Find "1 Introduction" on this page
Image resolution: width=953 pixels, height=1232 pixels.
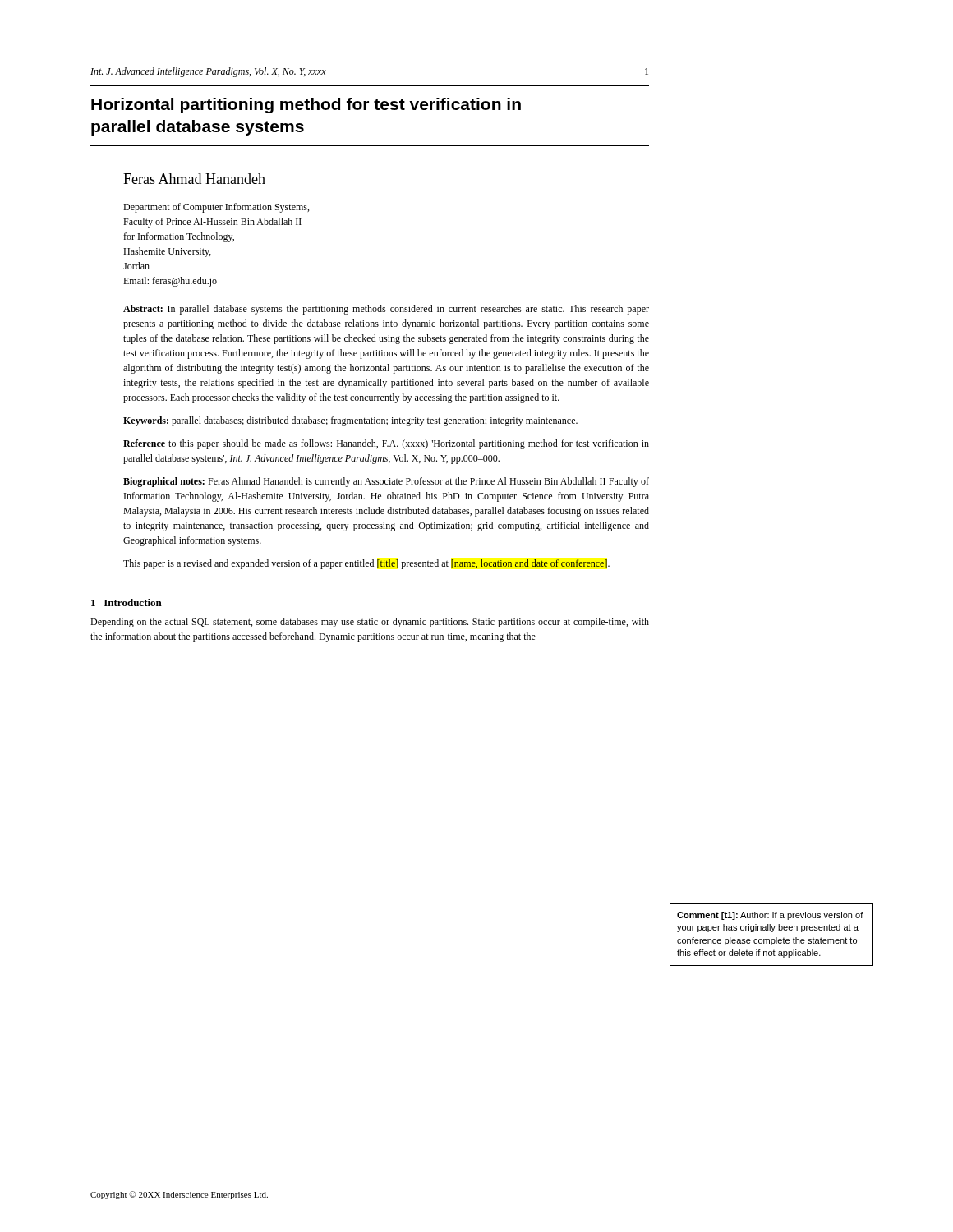(126, 602)
